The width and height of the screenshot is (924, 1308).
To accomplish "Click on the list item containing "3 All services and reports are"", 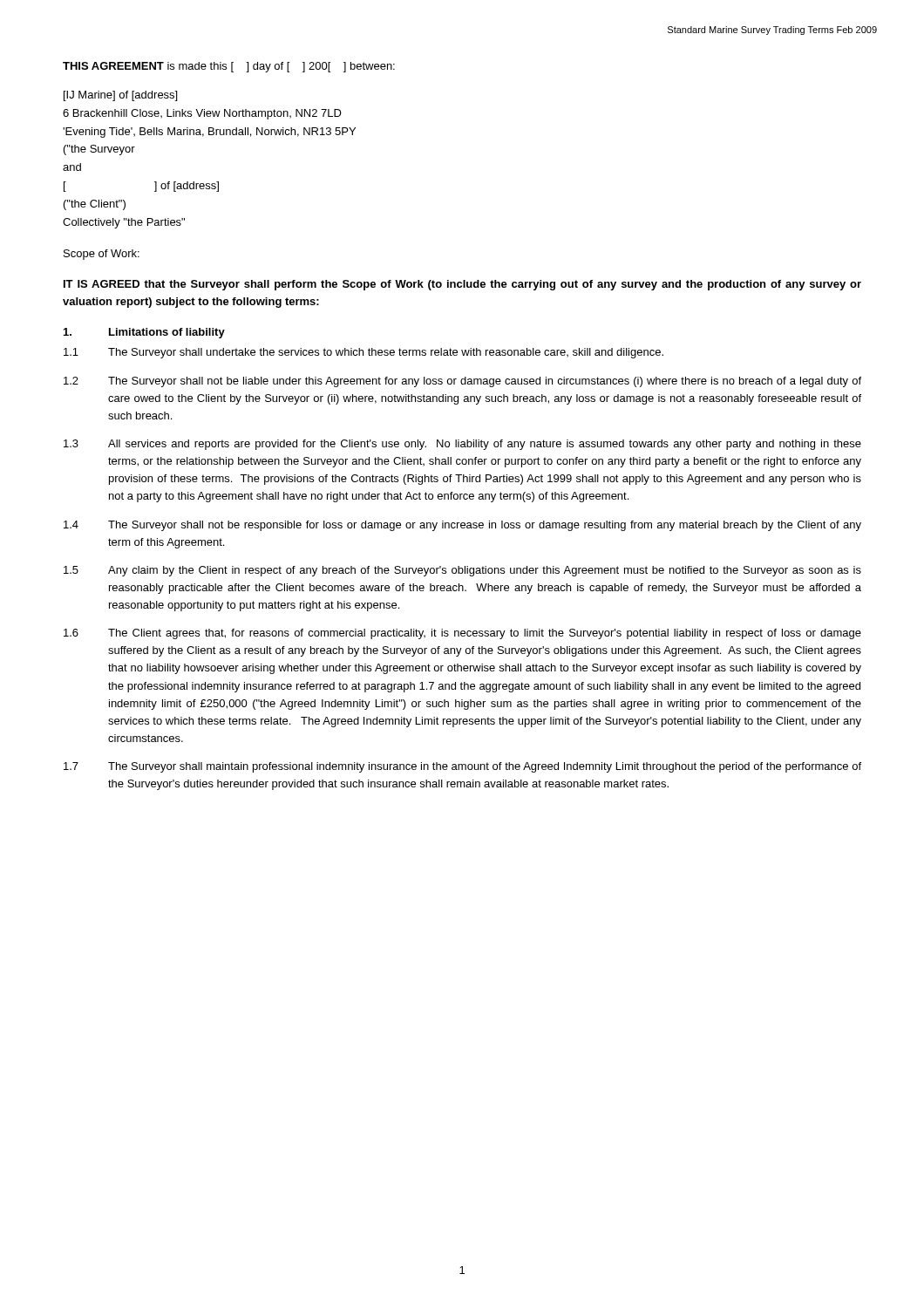I will click(x=462, y=470).
